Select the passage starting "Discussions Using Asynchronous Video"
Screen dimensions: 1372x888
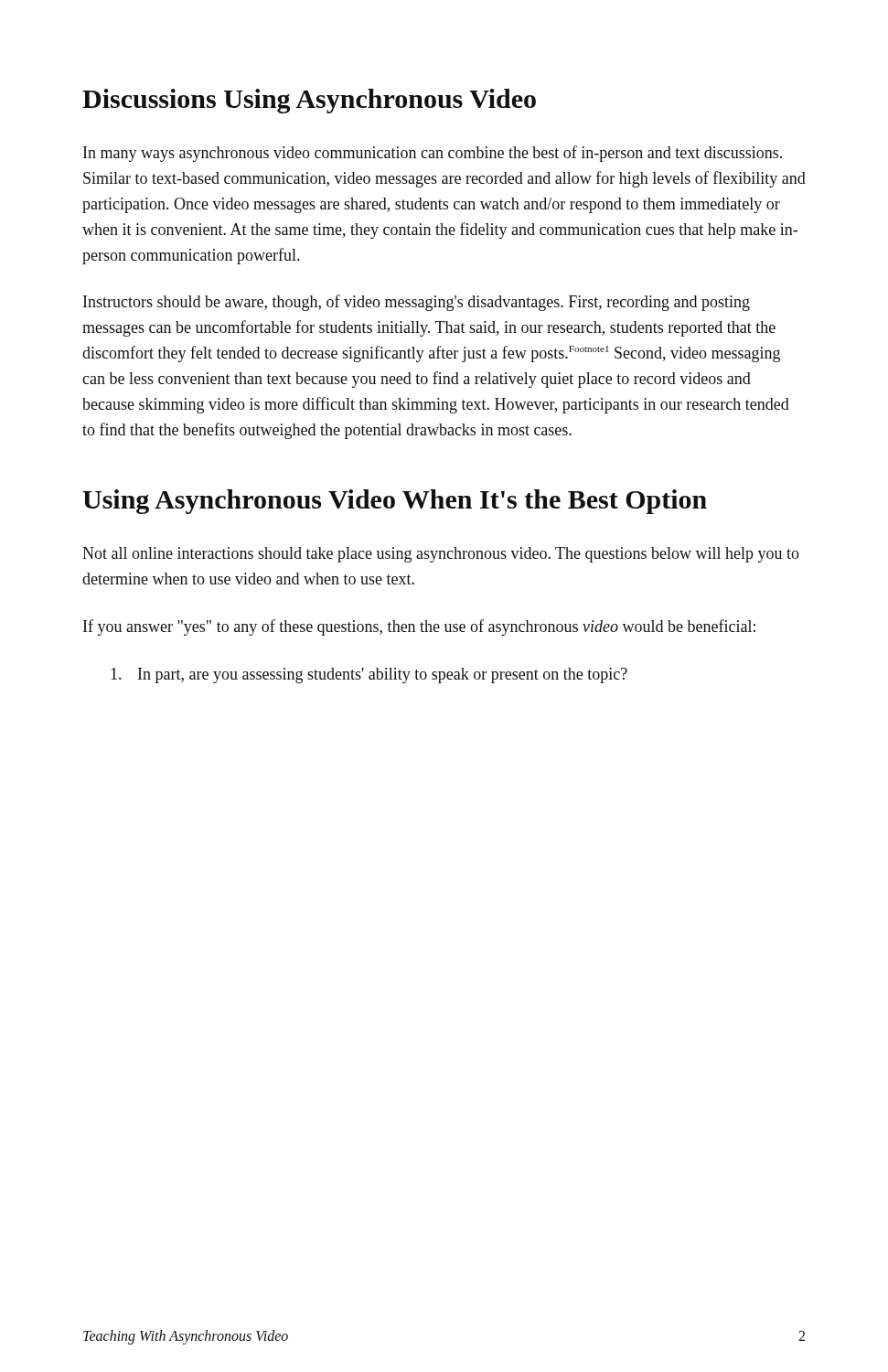(x=444, y=99)
